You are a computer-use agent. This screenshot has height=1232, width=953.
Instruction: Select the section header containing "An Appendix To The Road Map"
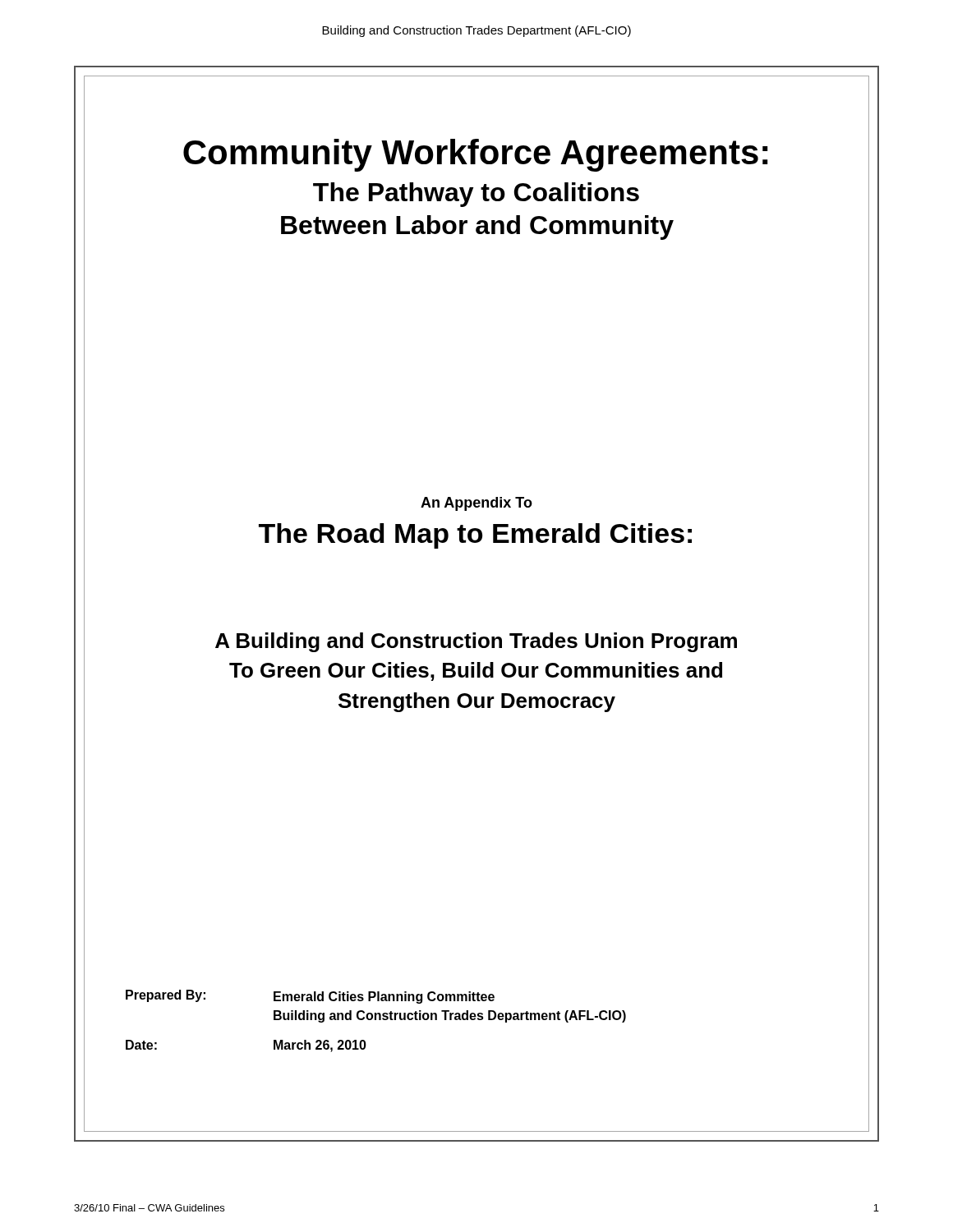click(476, 522)
